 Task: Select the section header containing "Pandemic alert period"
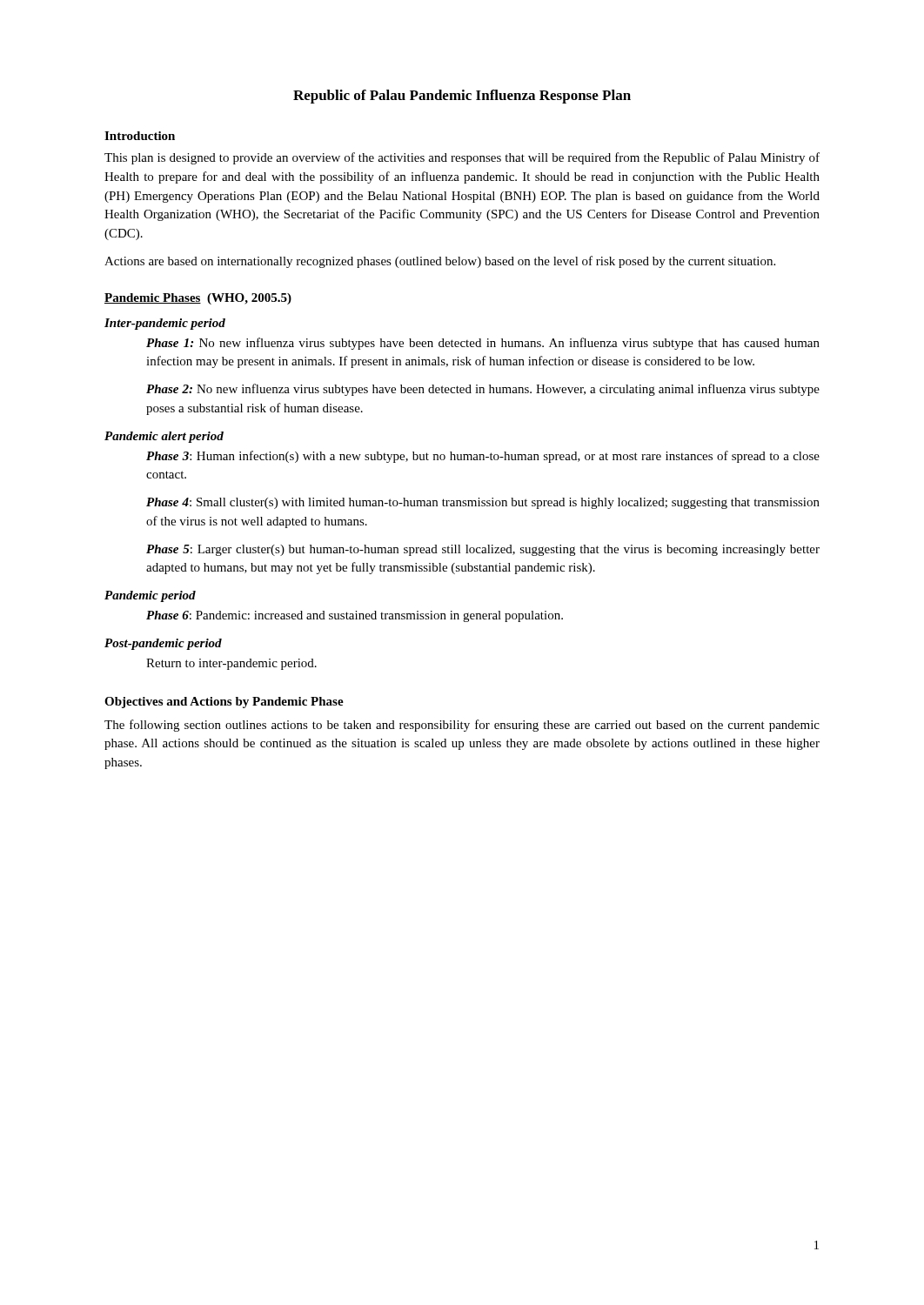coord(164,435)
